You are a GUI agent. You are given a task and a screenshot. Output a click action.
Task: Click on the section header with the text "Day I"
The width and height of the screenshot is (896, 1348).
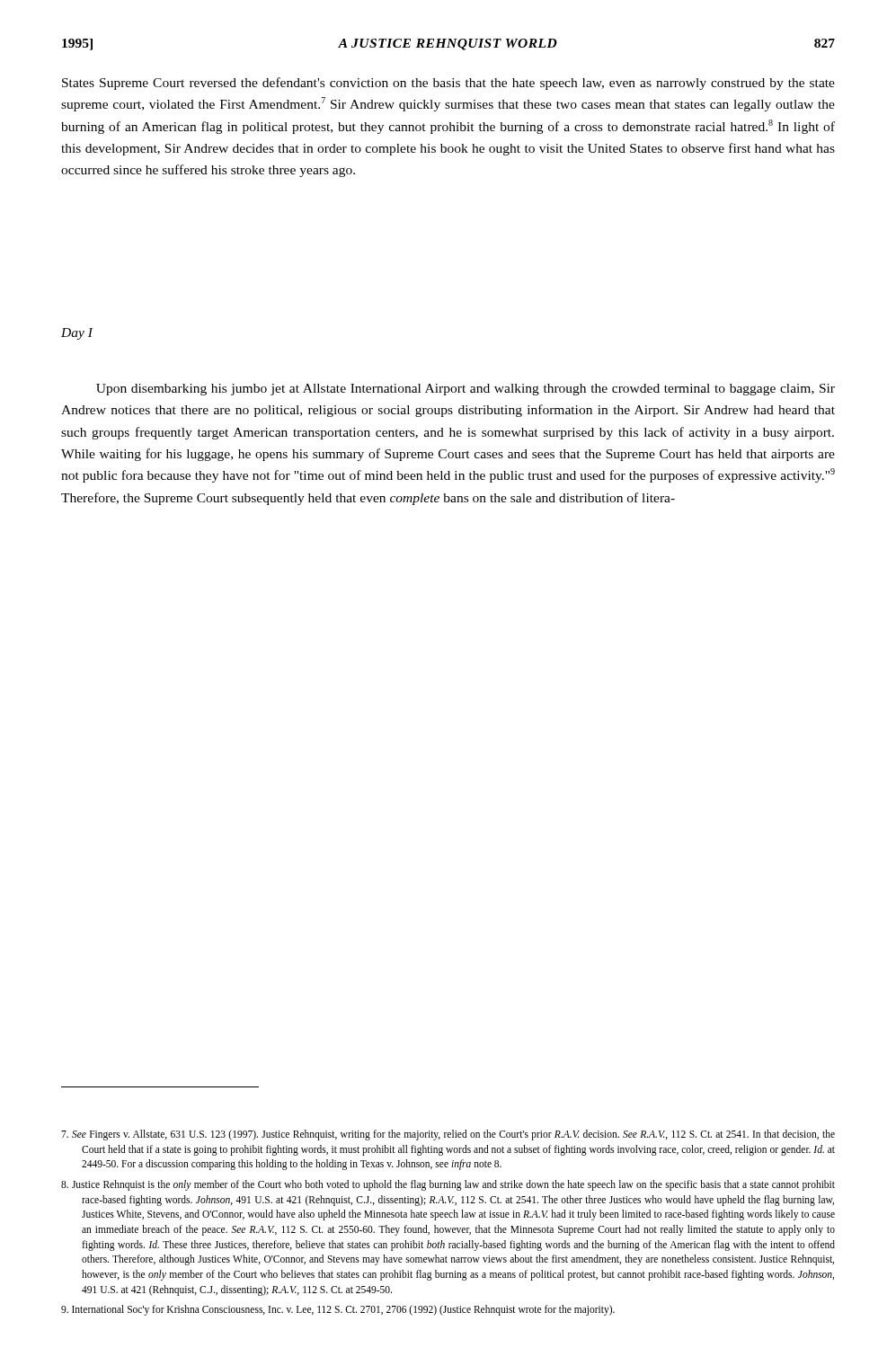pos(77,332)
